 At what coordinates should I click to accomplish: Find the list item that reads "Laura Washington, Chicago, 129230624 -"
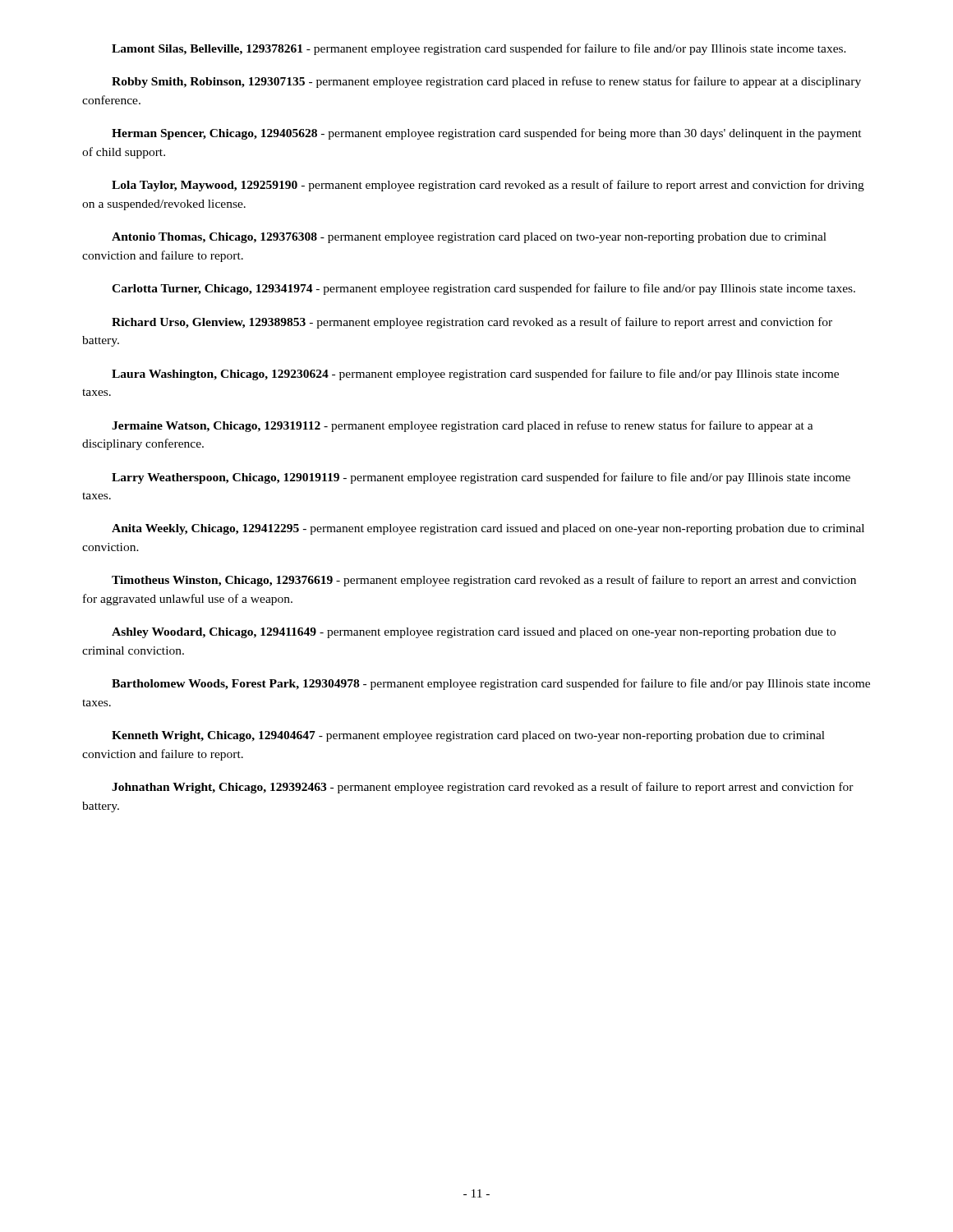click(476, 383)
